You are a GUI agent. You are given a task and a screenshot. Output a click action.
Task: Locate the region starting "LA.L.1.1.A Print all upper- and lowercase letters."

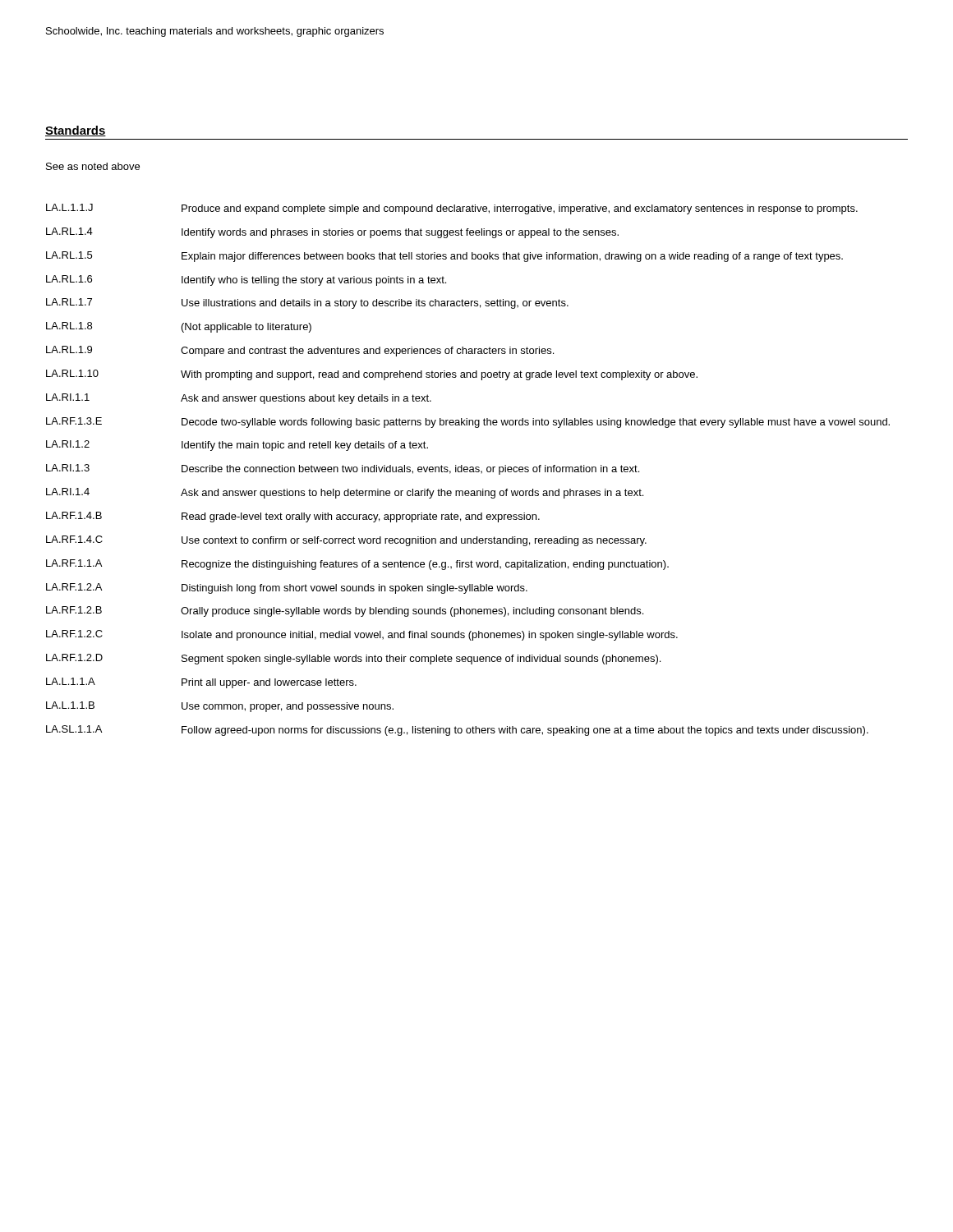pyautogui.click(x=201, y=683)
